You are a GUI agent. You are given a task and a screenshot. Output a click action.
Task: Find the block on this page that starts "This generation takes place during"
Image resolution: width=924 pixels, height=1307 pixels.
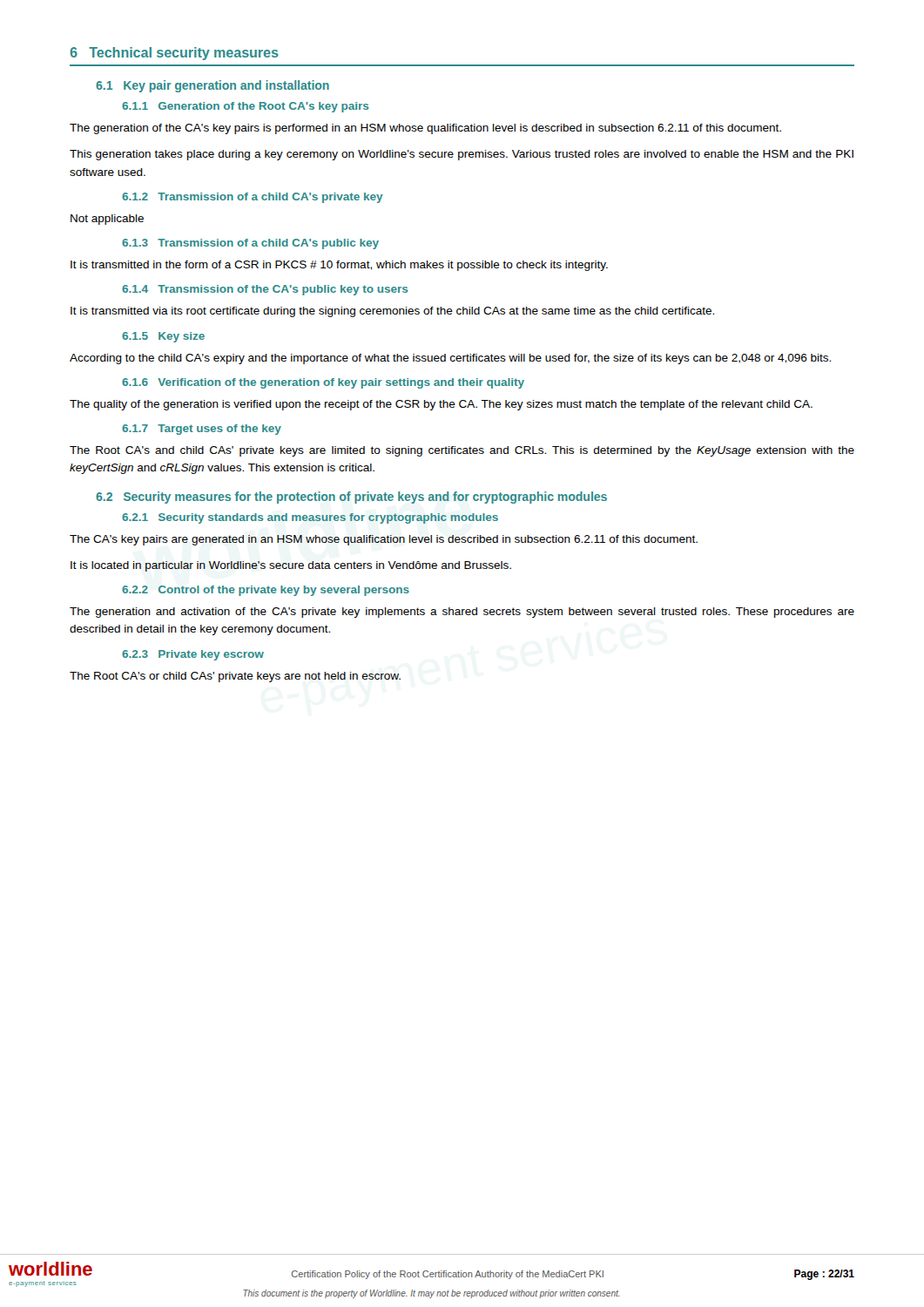(462, 163)
